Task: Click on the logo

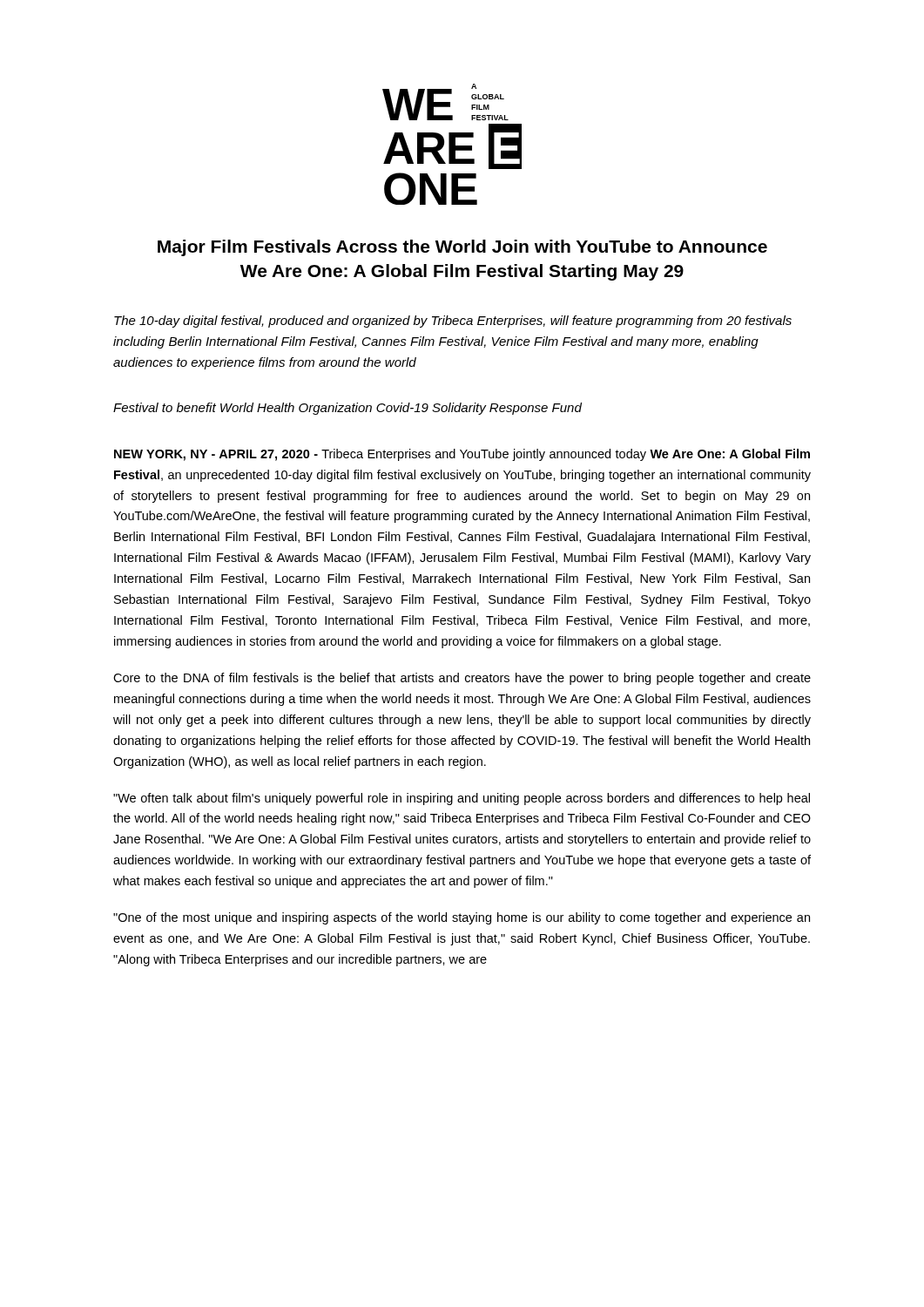Action: coord(462,139)
